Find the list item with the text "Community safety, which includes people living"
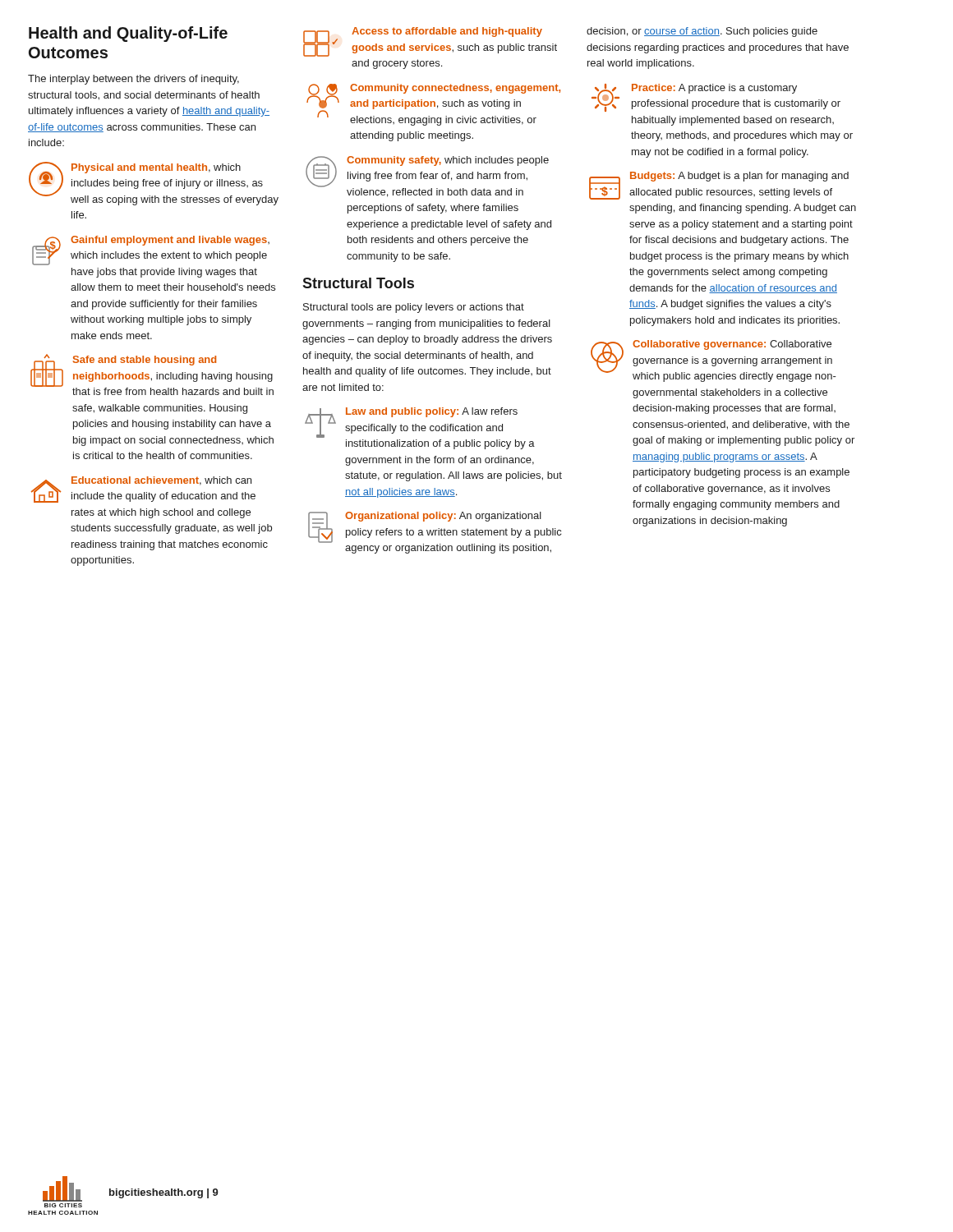953x1232 pixels. pos(433,208)
